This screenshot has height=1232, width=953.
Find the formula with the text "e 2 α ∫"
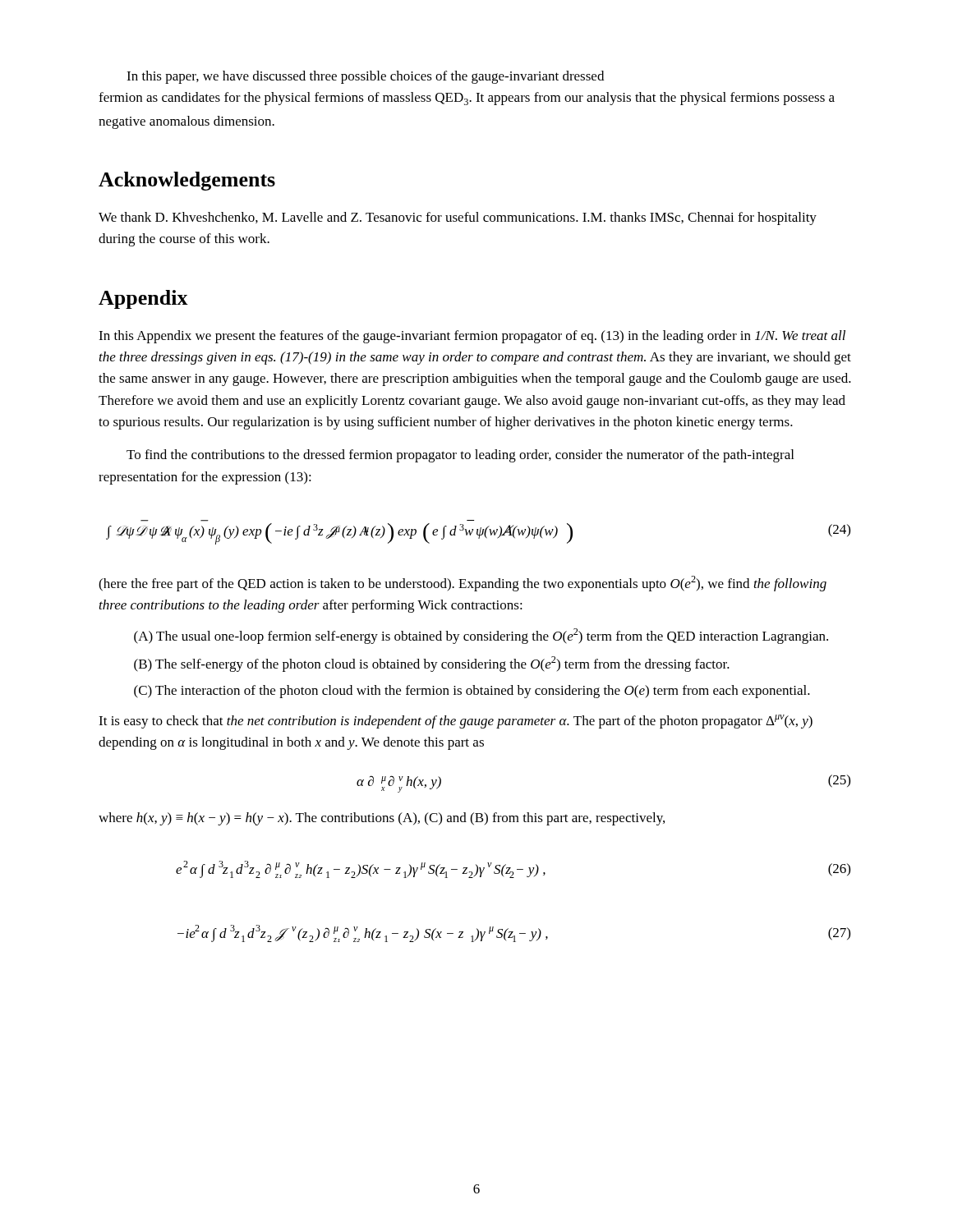[476, 869]
